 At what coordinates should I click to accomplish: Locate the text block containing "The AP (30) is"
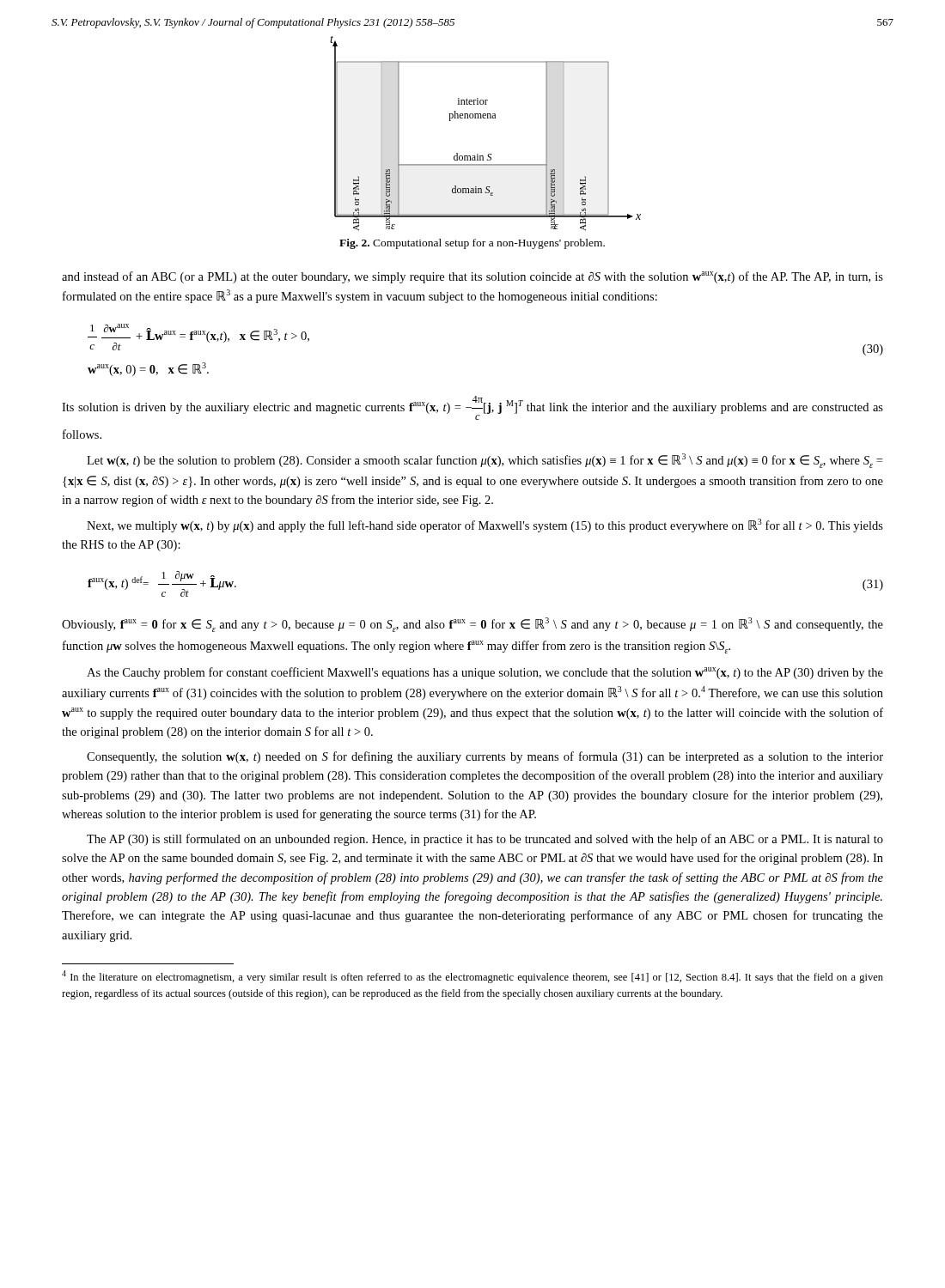coord(472,887)
